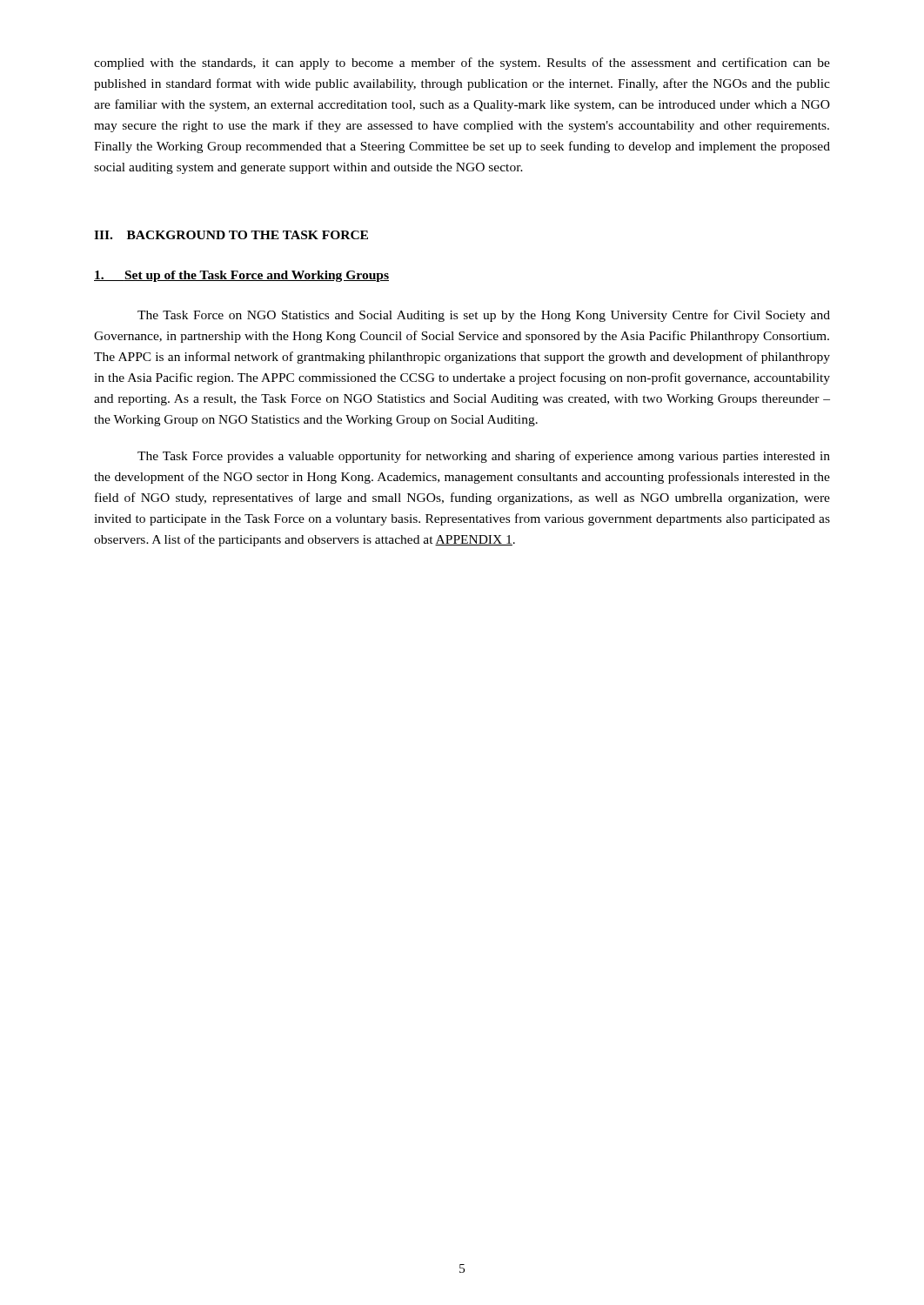Locate the text block containing "complied with the standards, it can apply"
The height and width of the screenshot is (1305, 924).
462,114
